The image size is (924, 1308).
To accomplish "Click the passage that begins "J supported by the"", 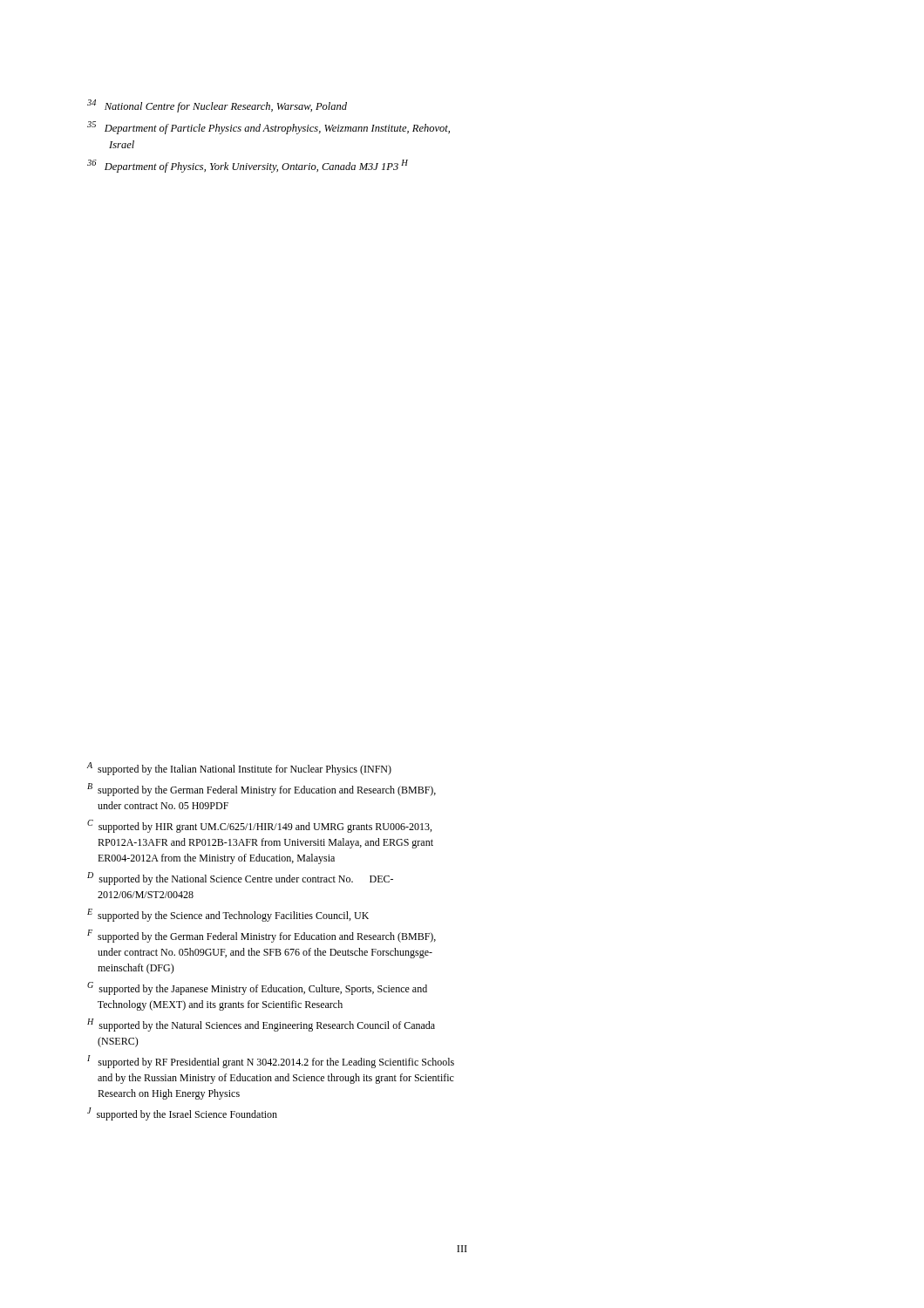I will pyautogui.click(x=182, y=1113).
